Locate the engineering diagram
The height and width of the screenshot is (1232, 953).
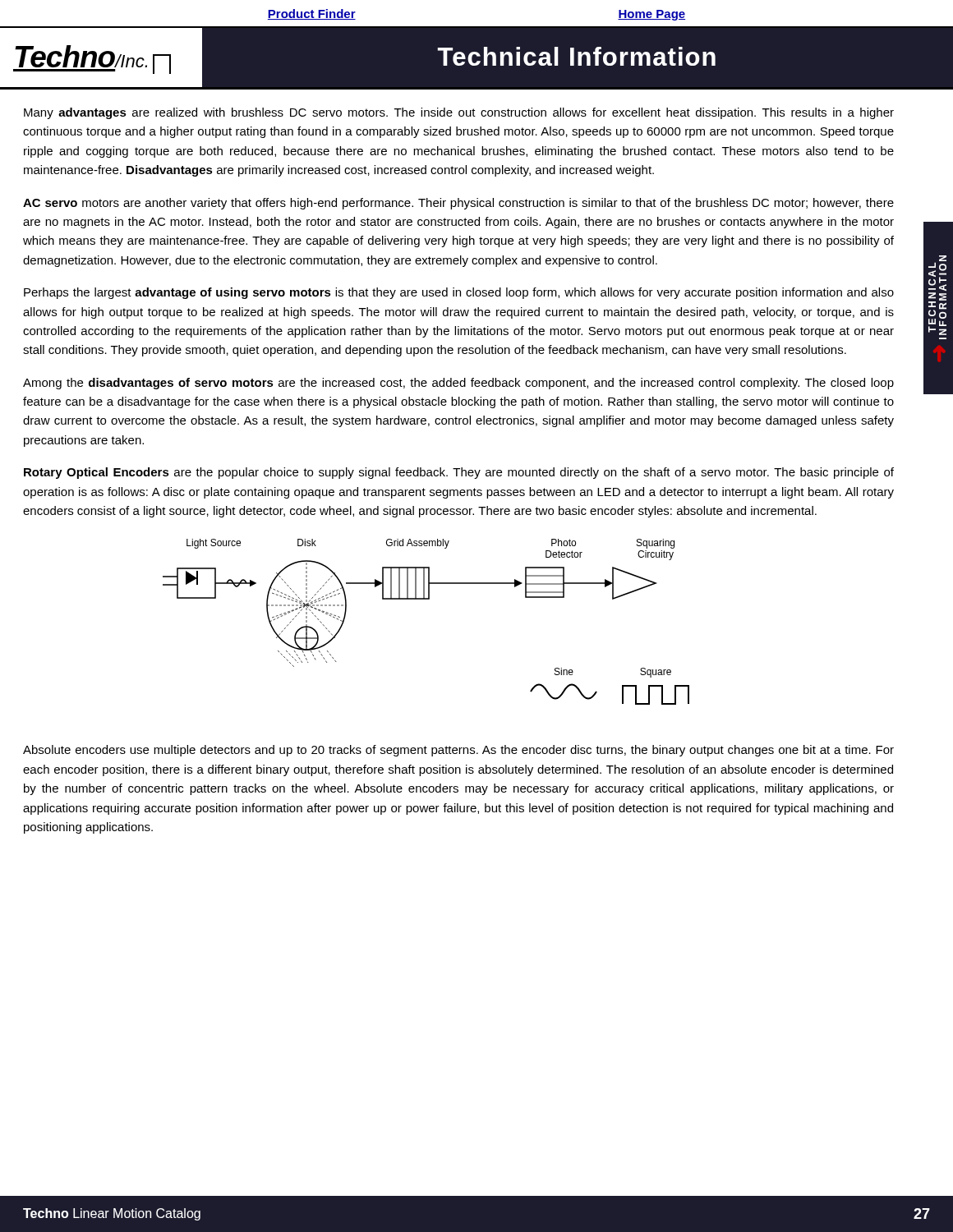tap(458, 630)
